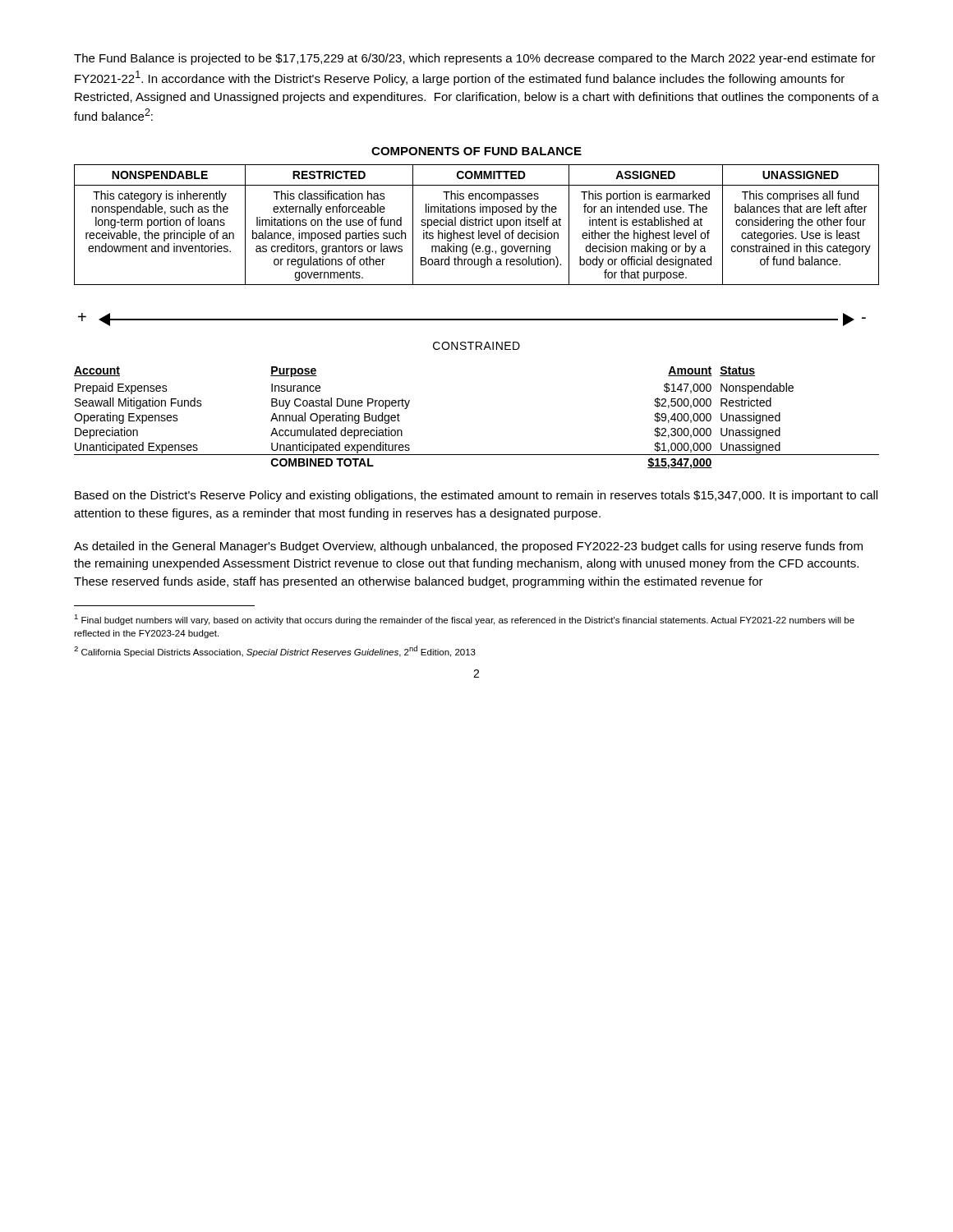This screenshot has height=1232, width=953.
Task: Locate the text starting "1 Final budget"
Action: (464, 625)
